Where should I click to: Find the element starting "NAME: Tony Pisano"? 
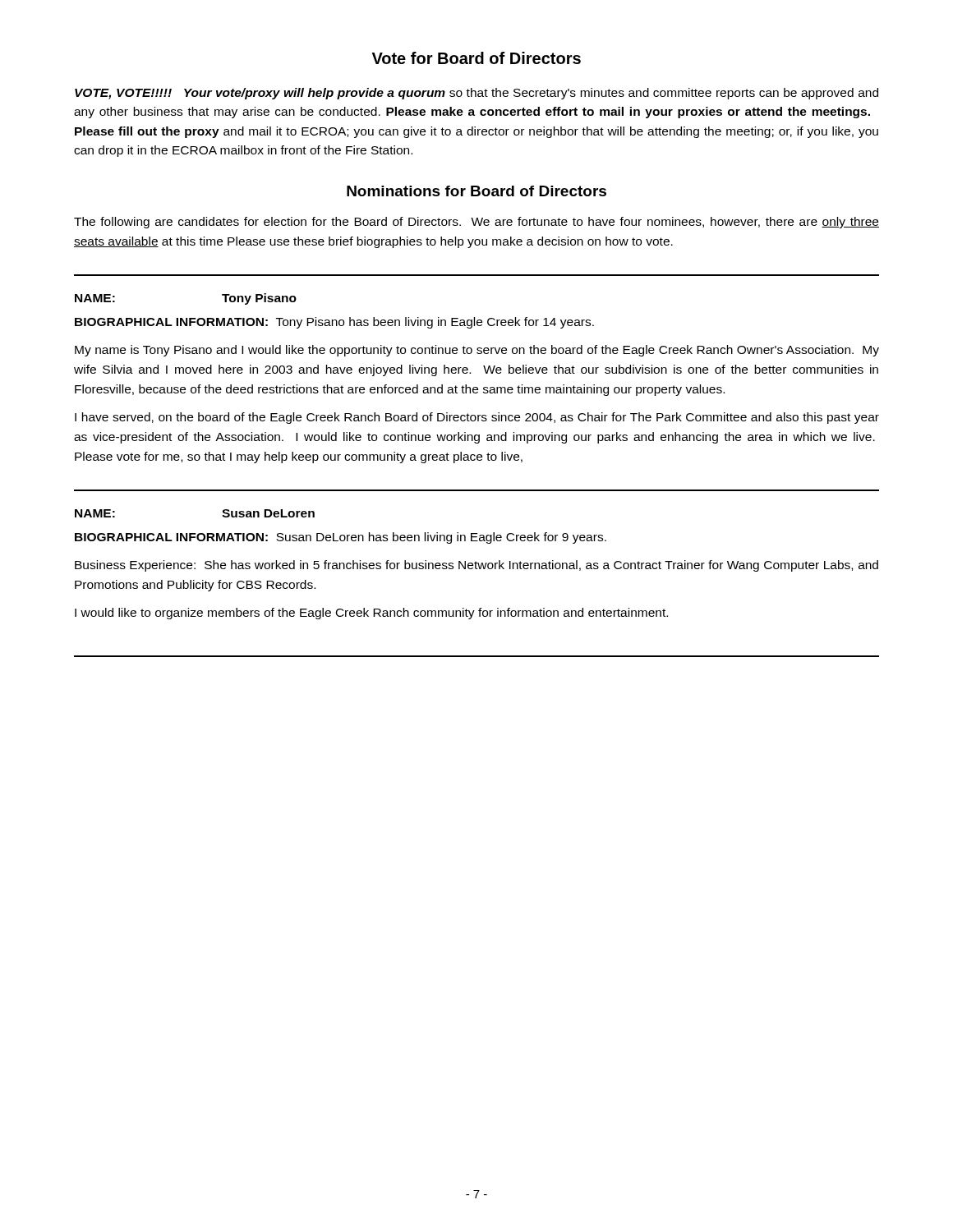pos(97,299)
